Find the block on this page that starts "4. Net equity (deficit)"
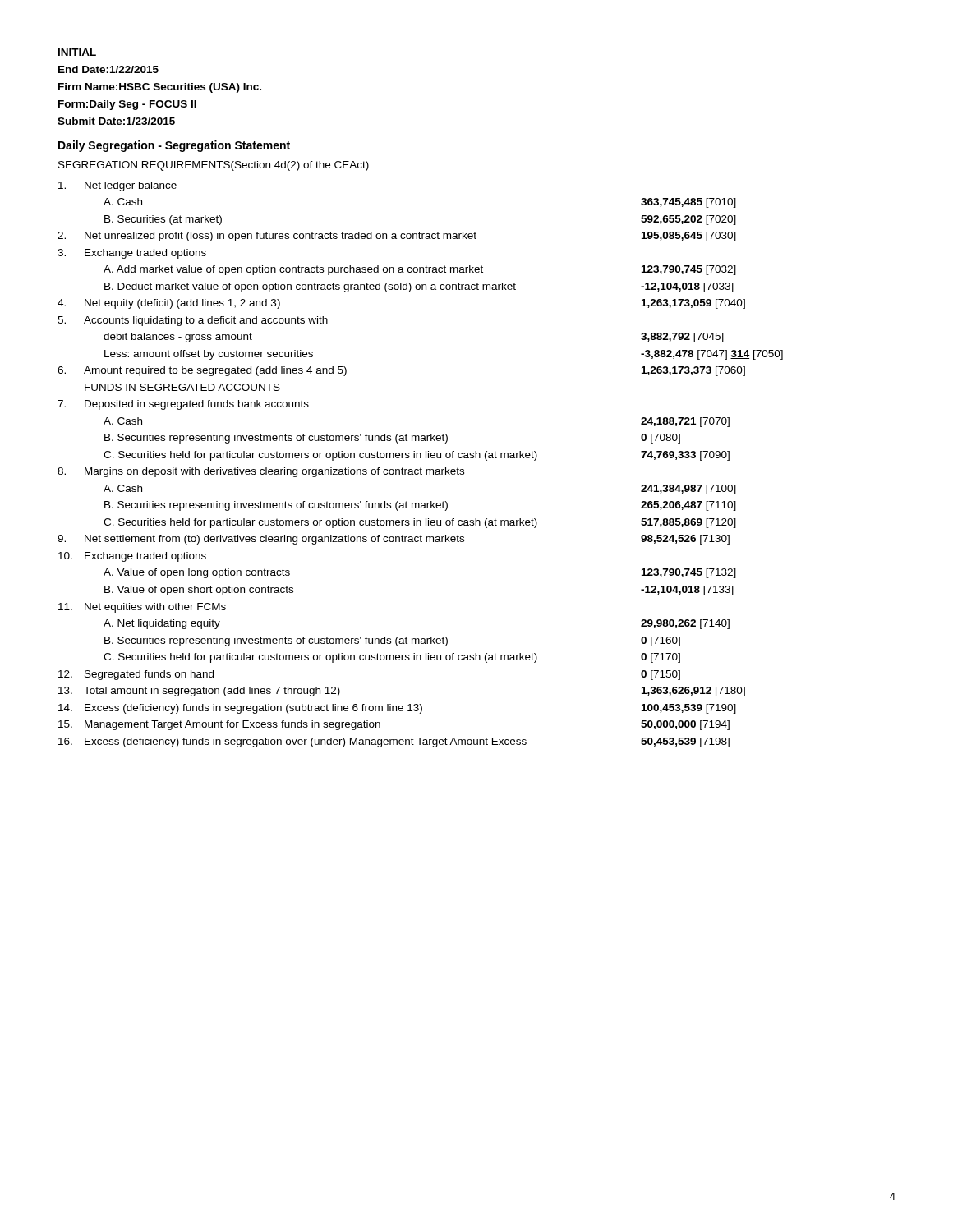This screenshot has width=953, height=1232. [x=184, y=303]
